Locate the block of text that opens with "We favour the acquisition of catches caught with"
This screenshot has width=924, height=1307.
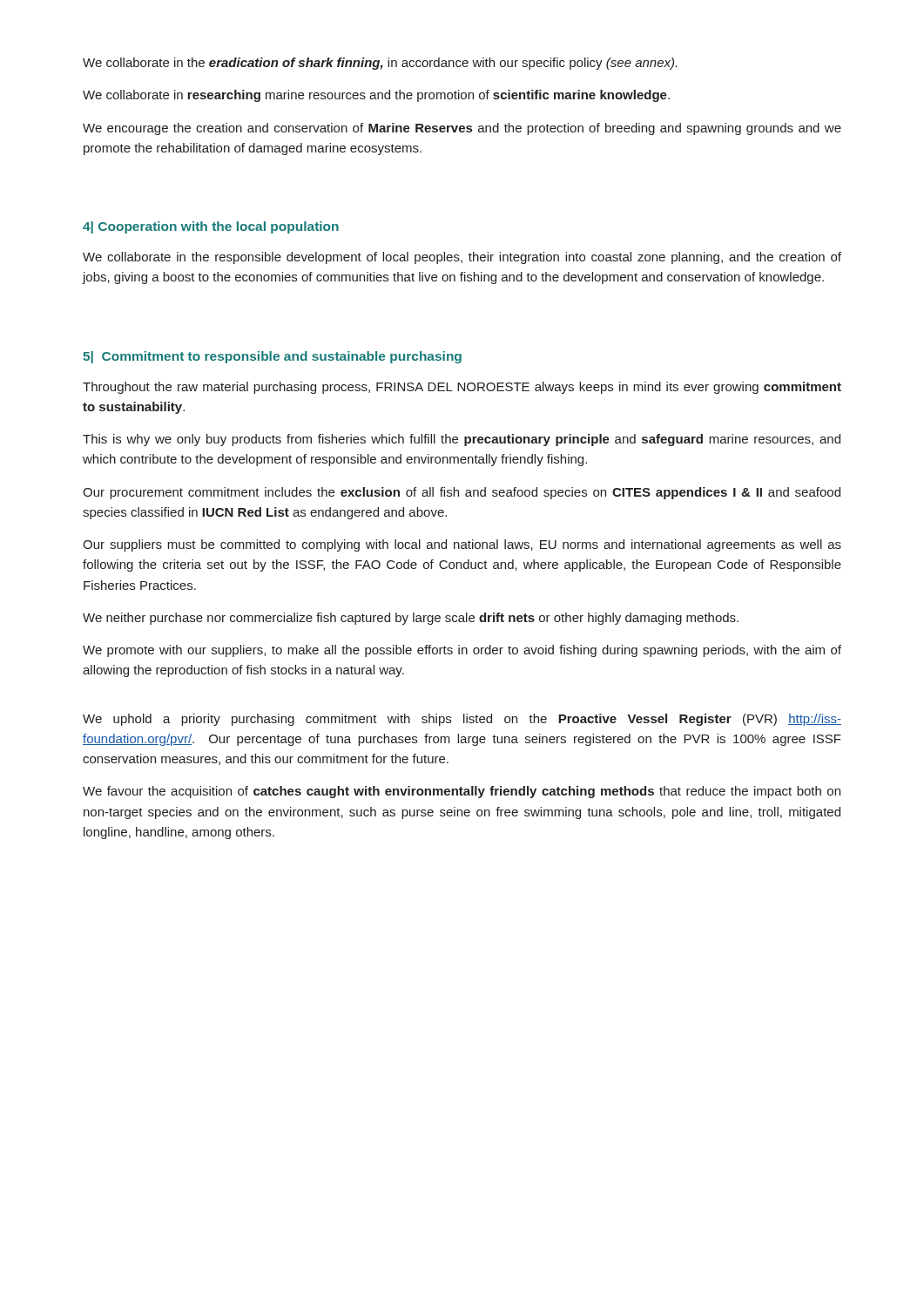462,811
